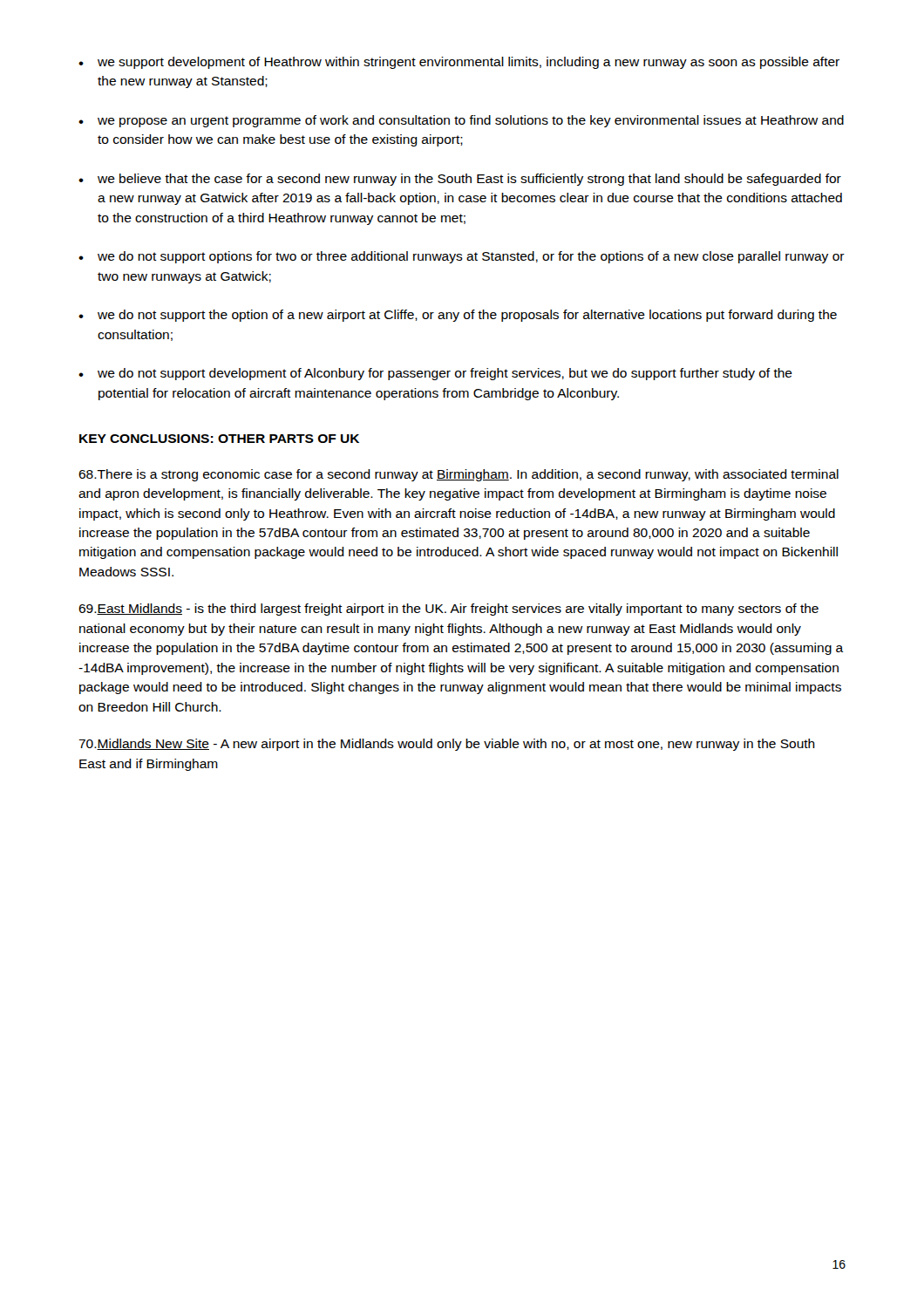Click the passage that begins "Midlands New Site"
Image resolution: width=924 pixels, height=1308 pixels.
447,753
